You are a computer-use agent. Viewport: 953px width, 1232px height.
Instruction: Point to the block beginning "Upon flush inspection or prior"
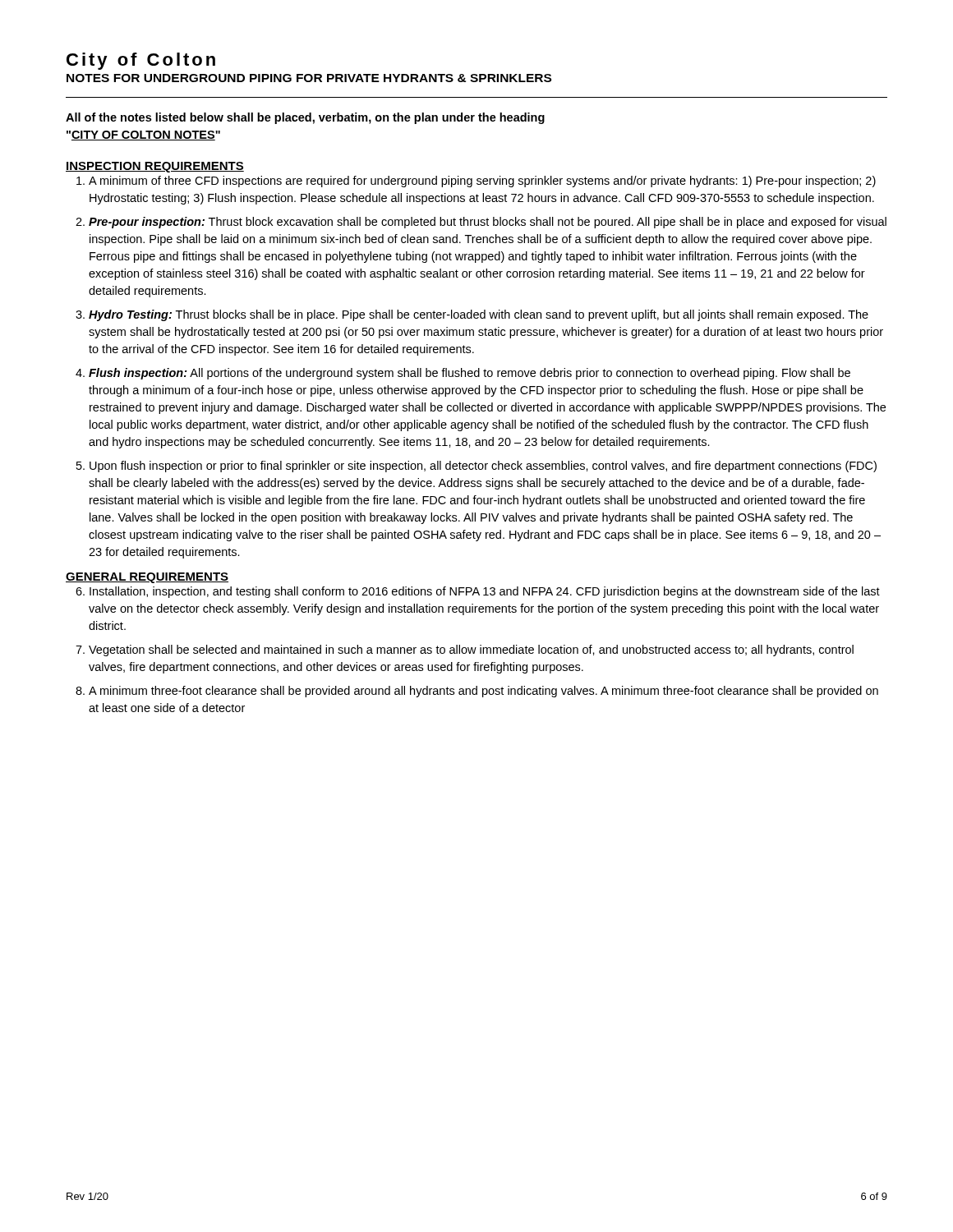[x=485, y=509]
